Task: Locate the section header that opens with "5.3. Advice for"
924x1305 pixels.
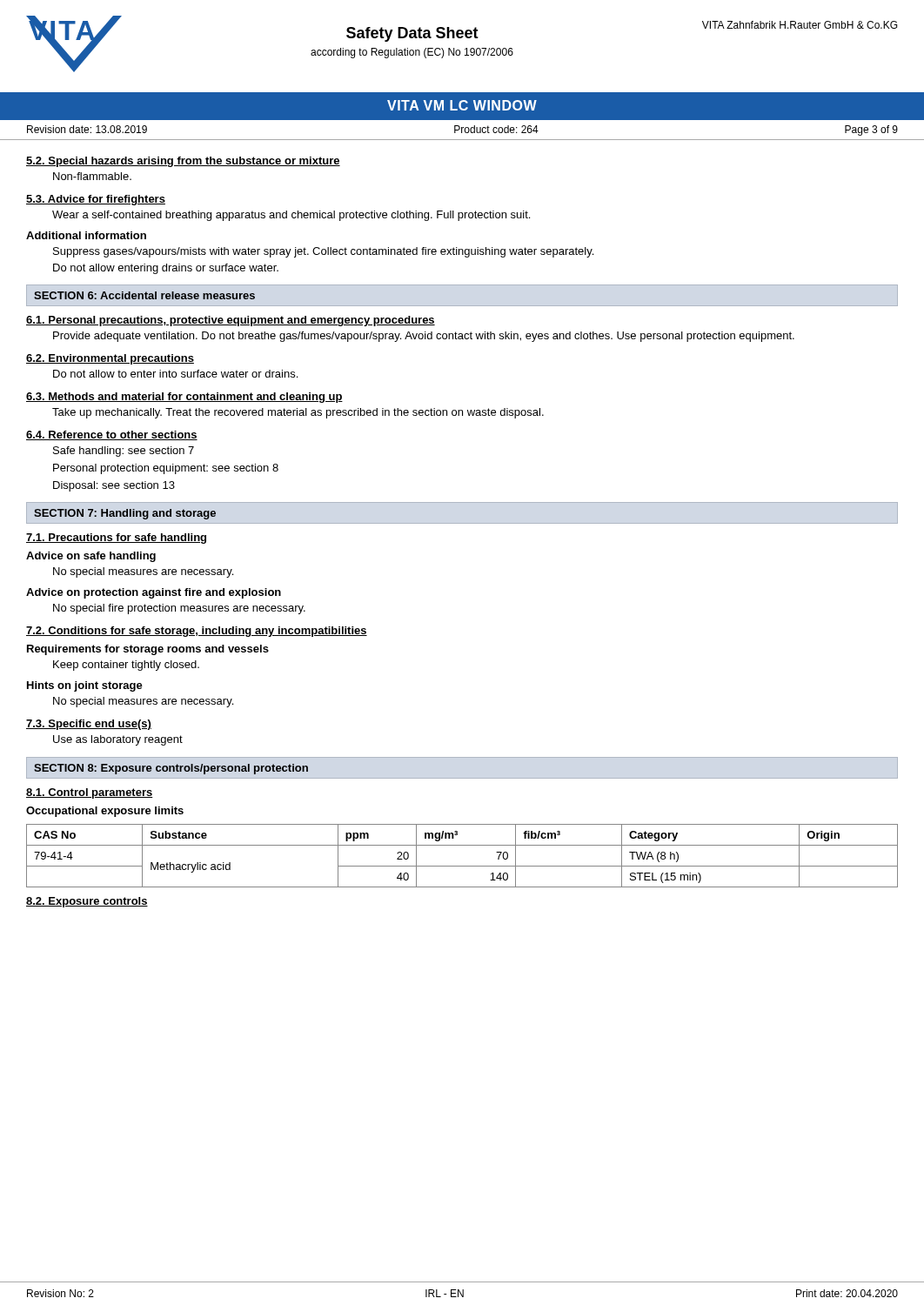Action: (x=96, y=199)
